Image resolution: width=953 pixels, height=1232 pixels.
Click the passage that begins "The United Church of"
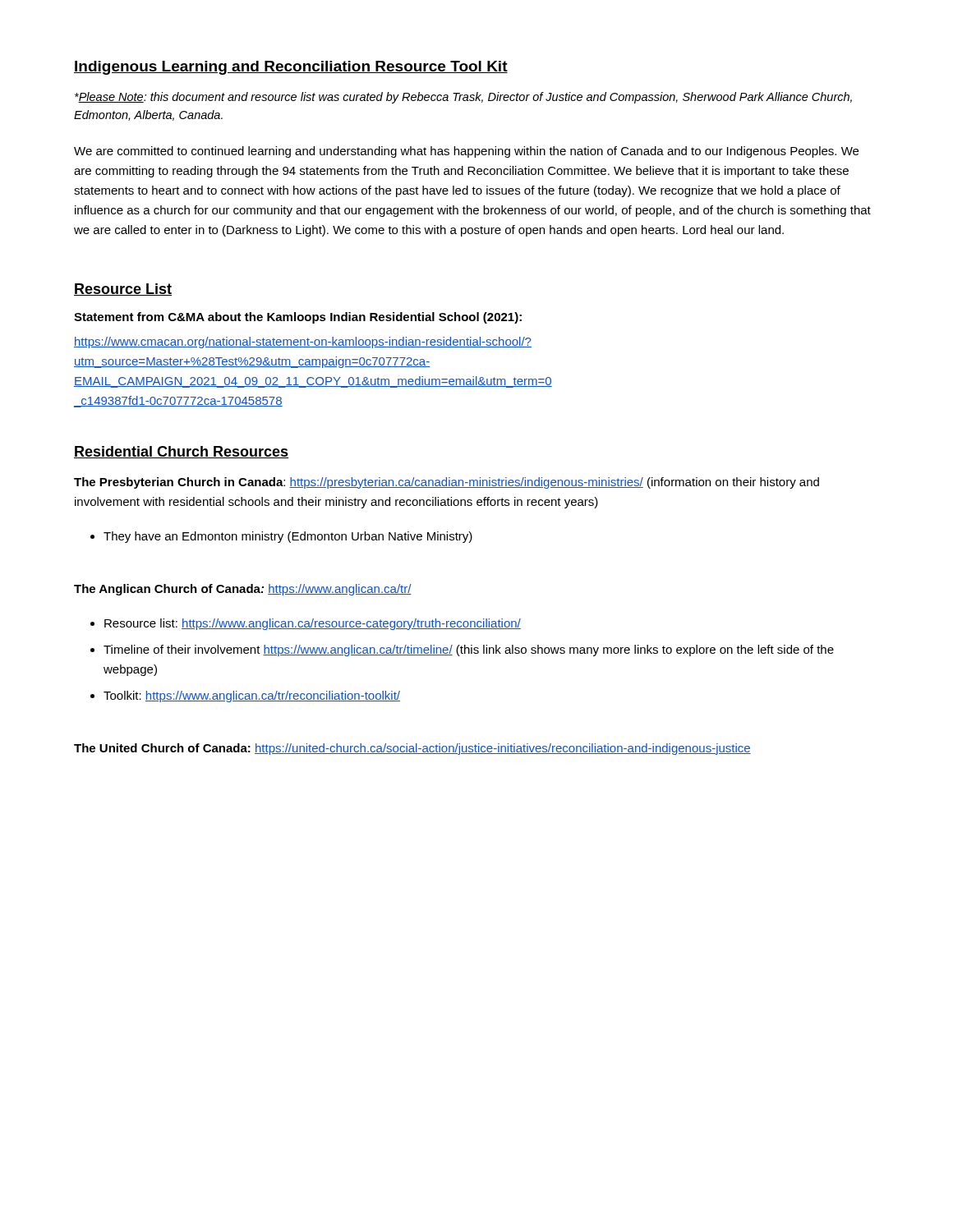point(476,748)
